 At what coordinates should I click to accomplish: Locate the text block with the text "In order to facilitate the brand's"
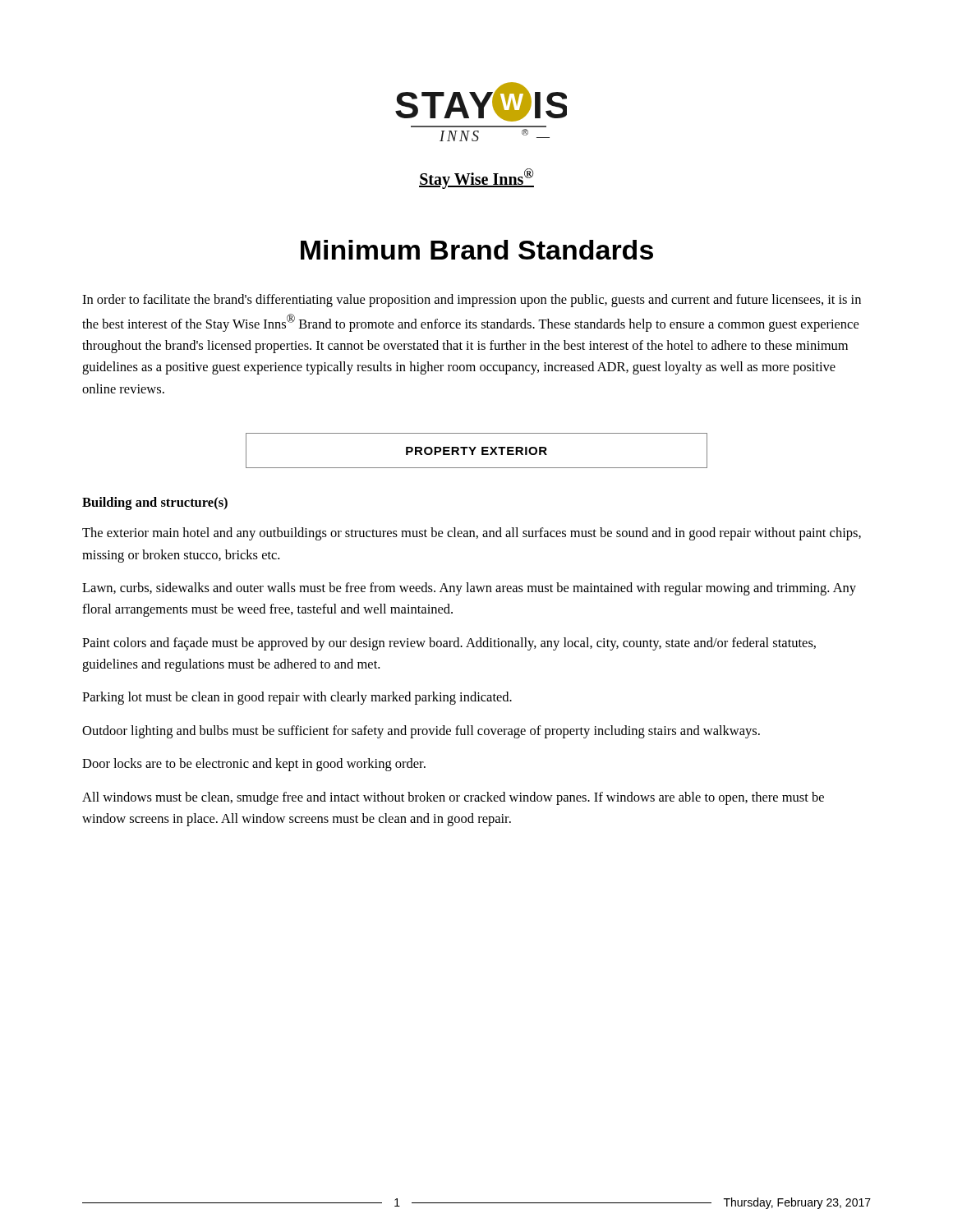point(472,344)
